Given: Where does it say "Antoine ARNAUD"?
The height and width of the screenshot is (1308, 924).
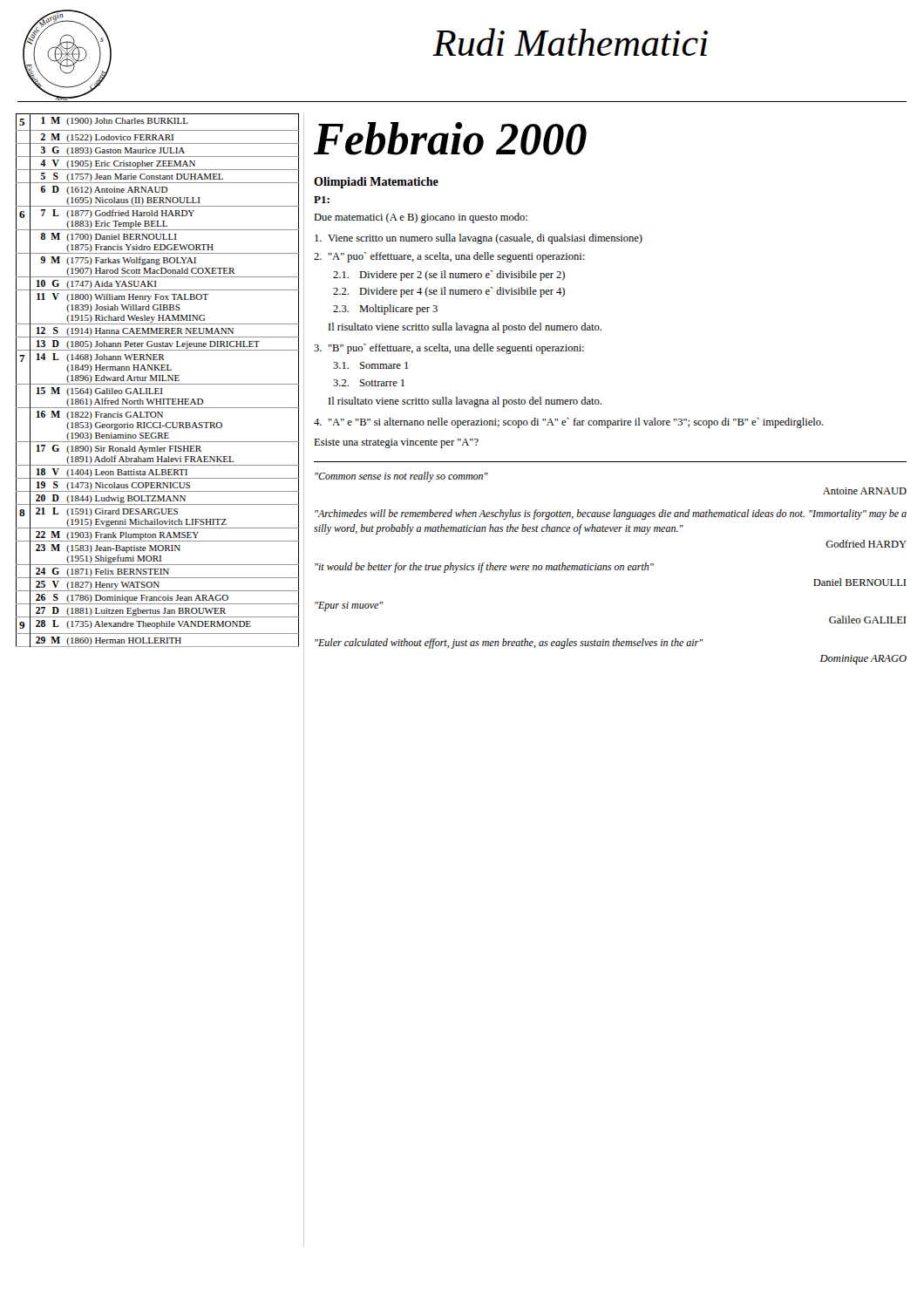Looking at the screenshot, I should (865, 491).
